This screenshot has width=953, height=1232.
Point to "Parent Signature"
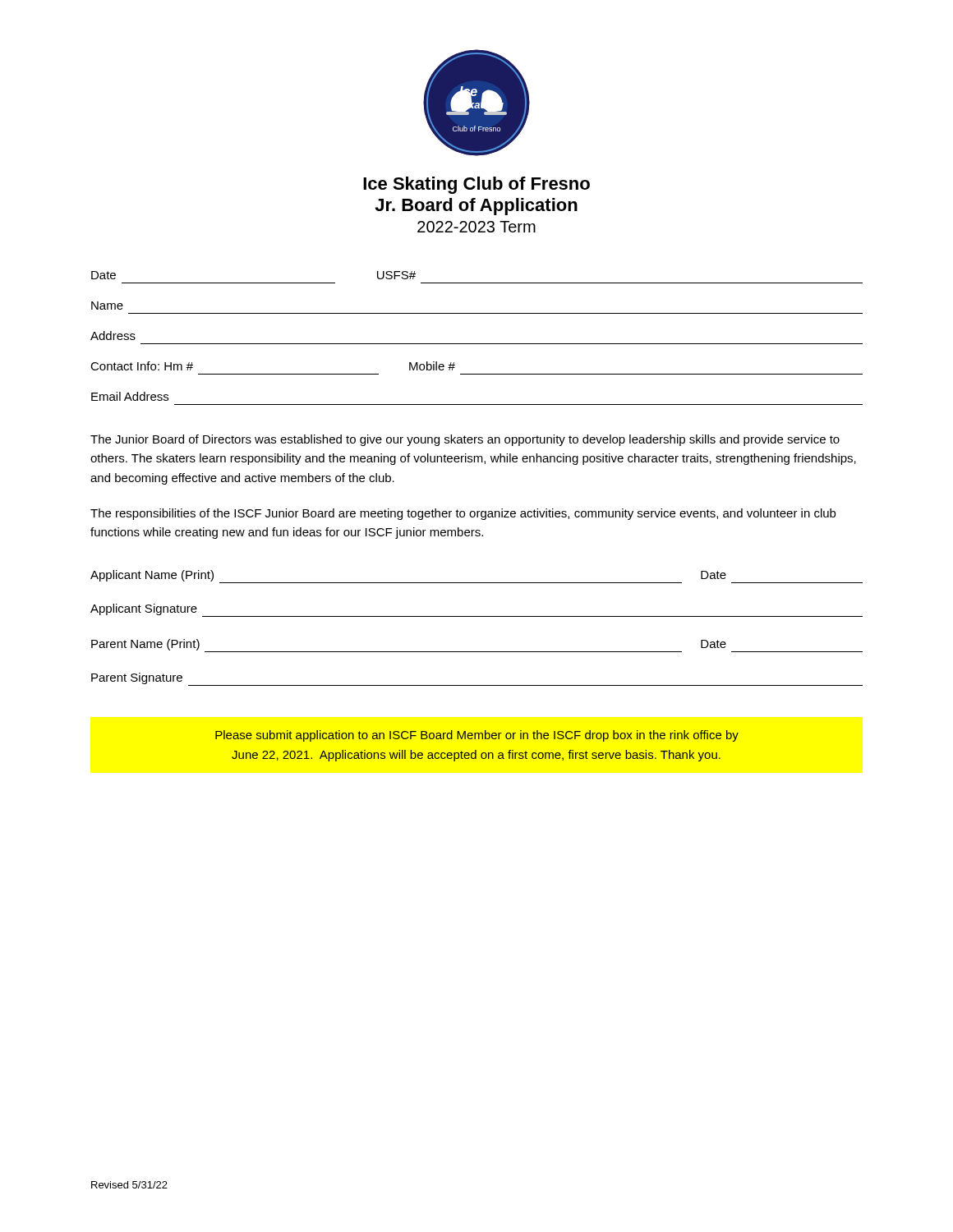click(476, 678)
